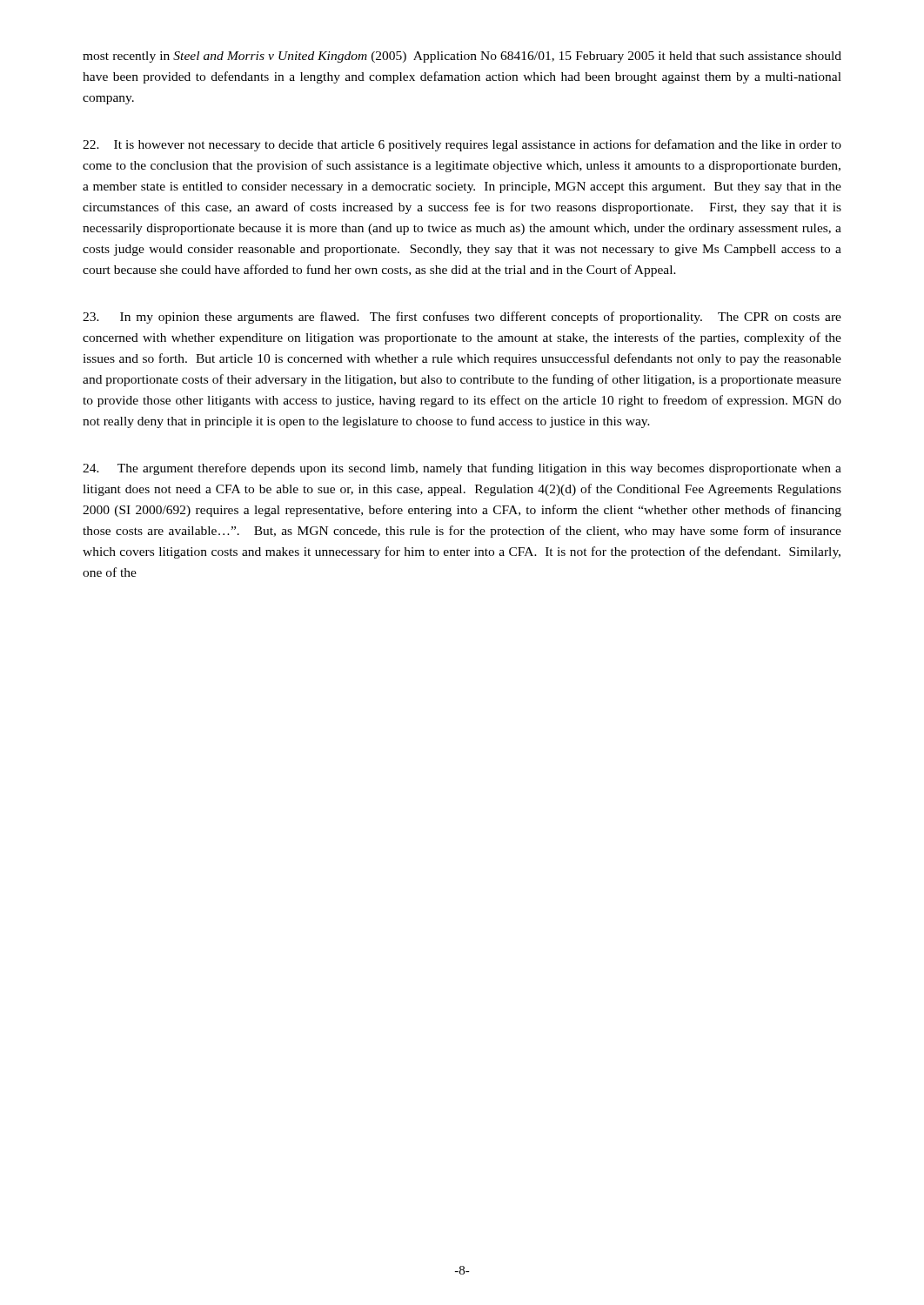Select the text block that says "It is however not necessary to decide that"
The image size is (924, 1305).
point(462,207)
